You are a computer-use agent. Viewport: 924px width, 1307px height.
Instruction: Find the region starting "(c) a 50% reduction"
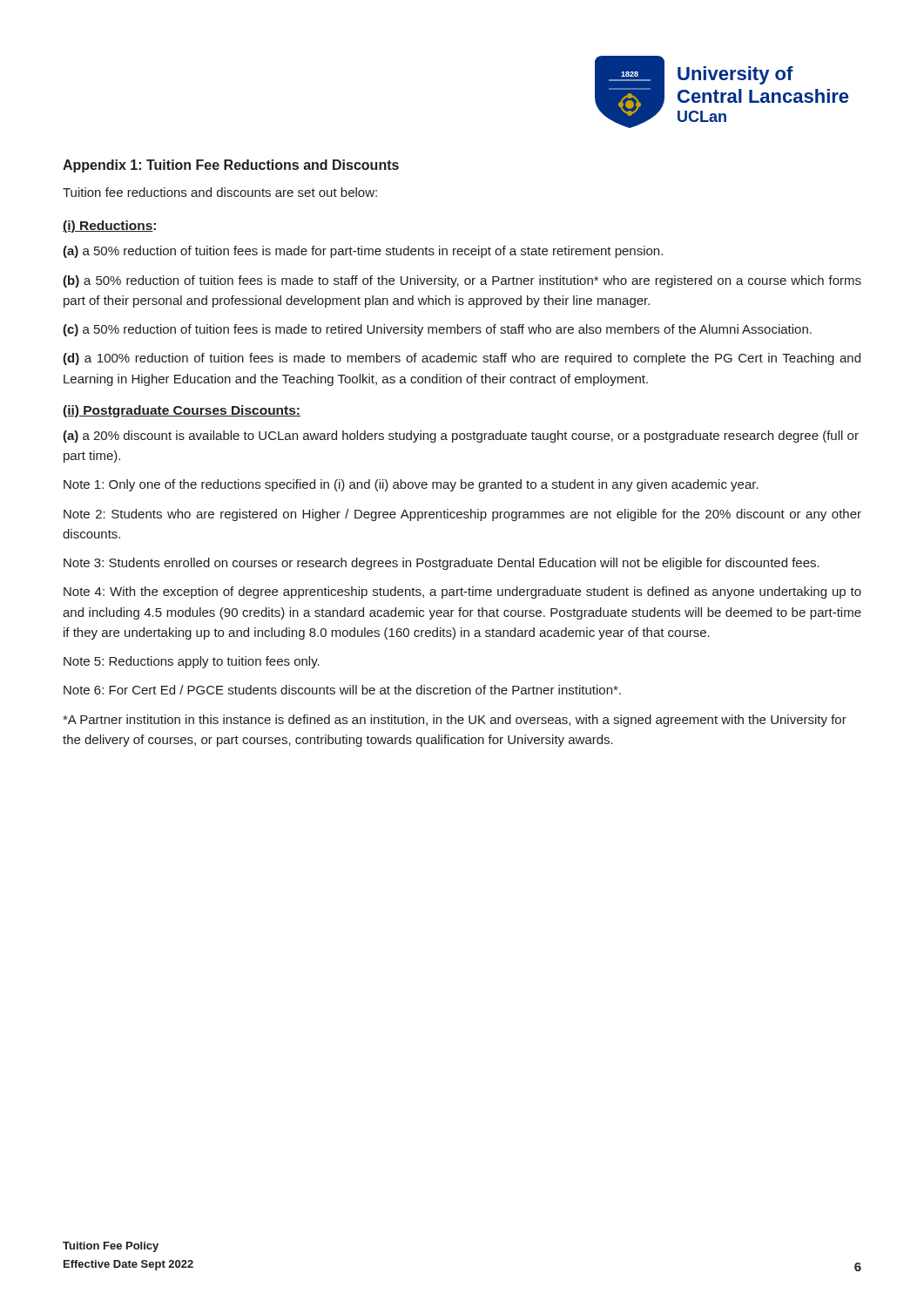438,329
